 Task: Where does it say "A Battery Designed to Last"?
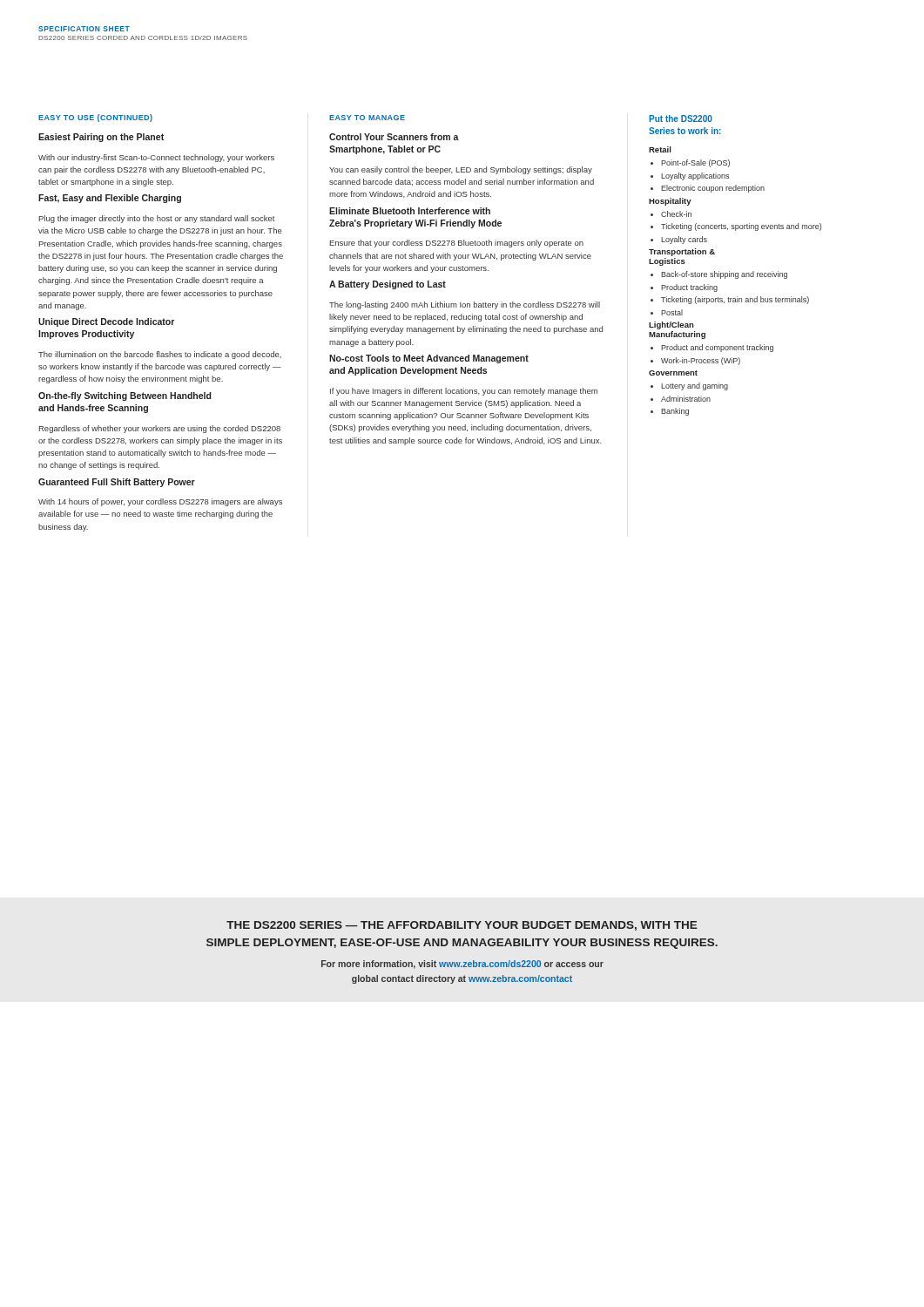pos(388,285)
